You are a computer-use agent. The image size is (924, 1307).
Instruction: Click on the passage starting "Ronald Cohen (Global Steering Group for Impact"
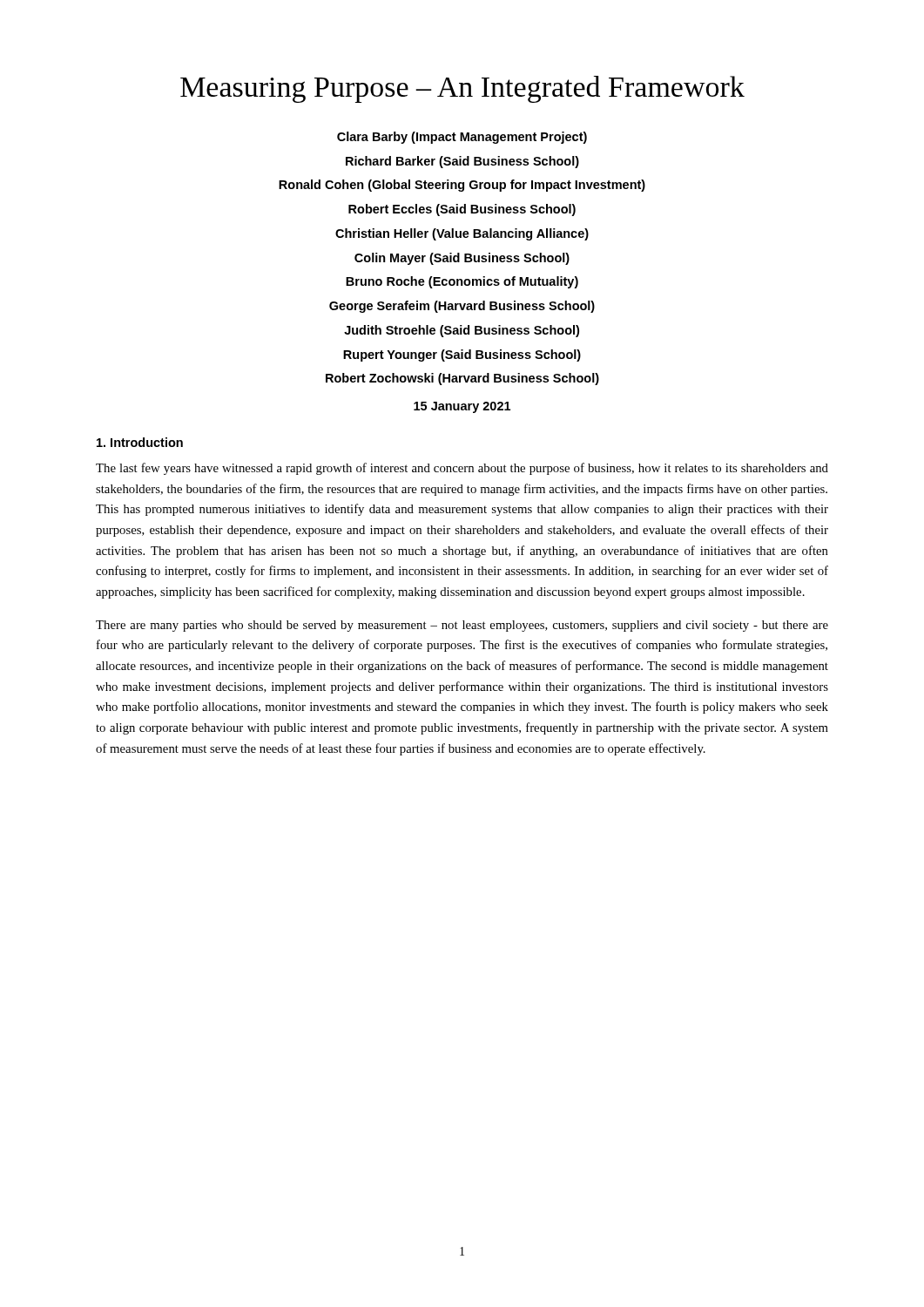[462, 185]
